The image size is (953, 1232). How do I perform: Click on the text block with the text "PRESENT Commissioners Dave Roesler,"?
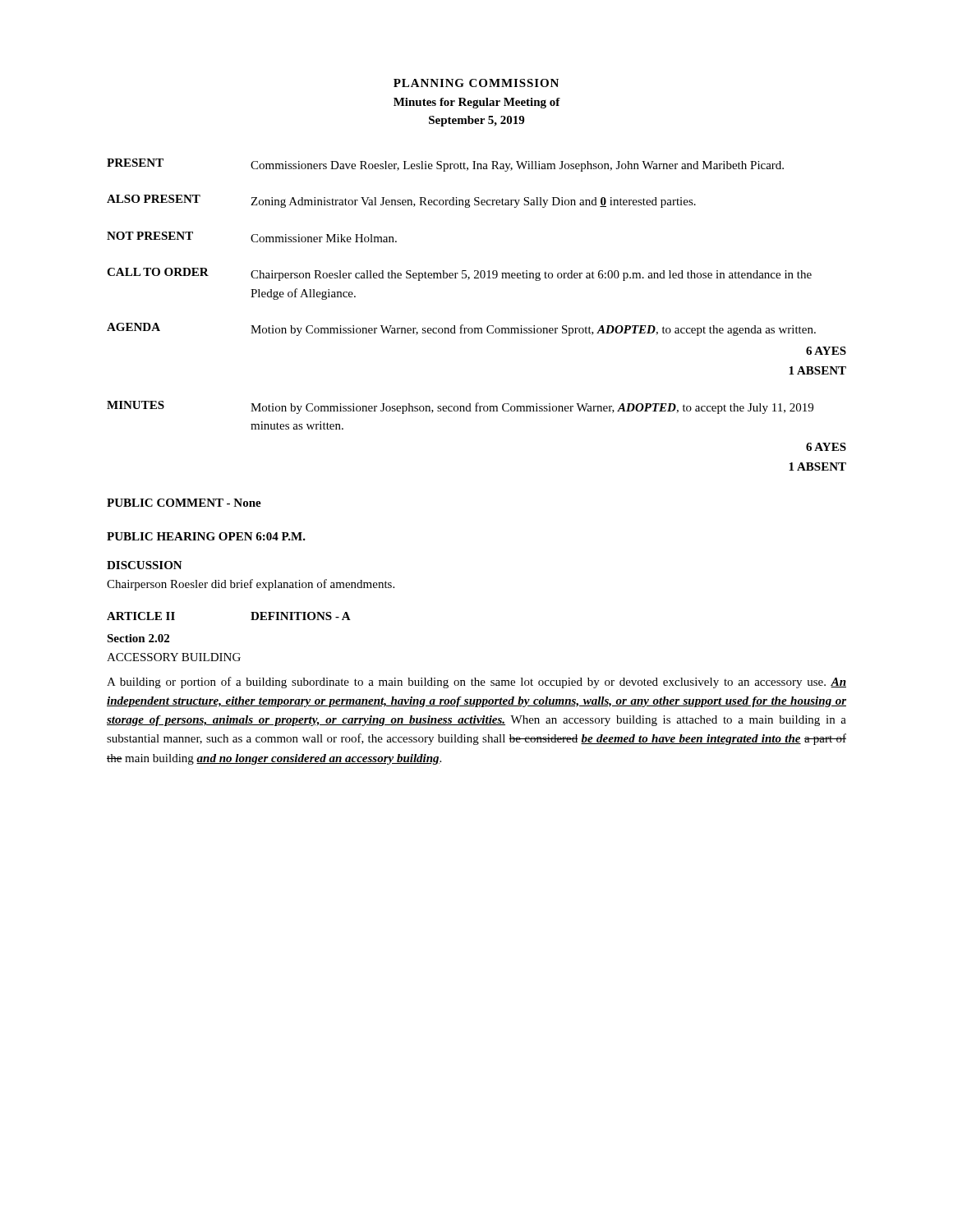pos(476,165)
